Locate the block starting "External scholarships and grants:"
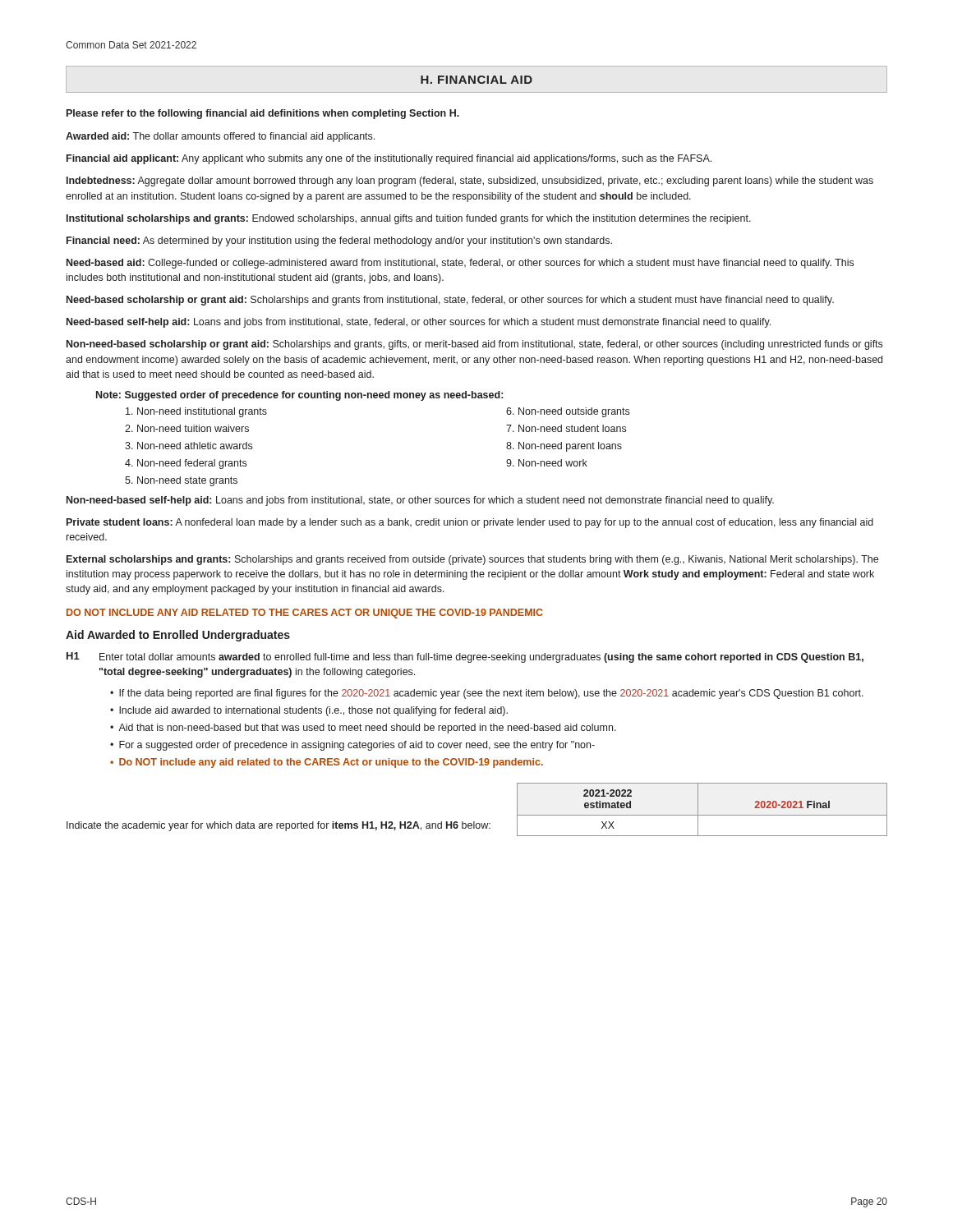Screen dimensions: 1232x953 pos(472,574)
